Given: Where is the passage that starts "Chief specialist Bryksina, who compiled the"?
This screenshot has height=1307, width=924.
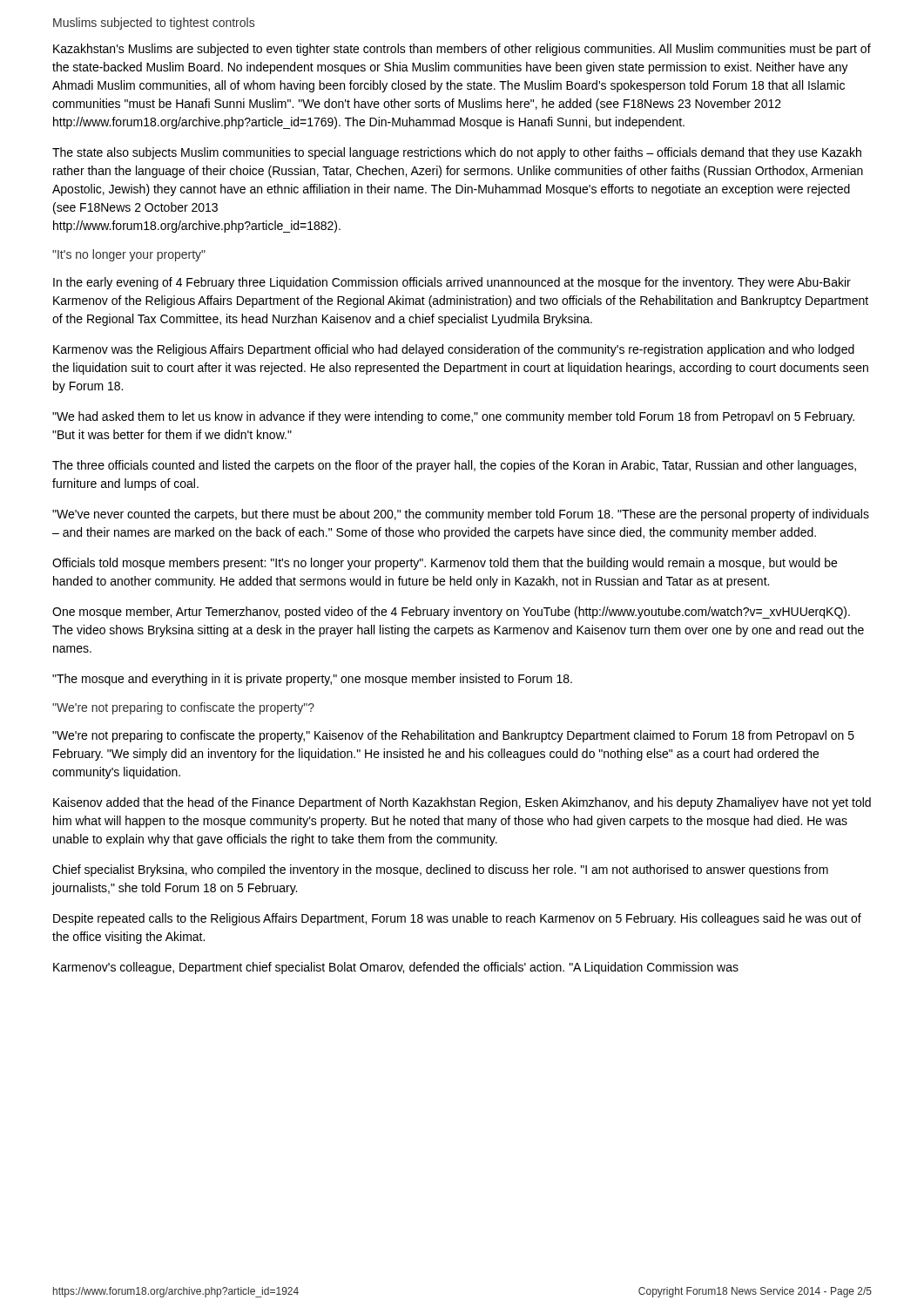Looking at the screenshot, I should (440, 879).
